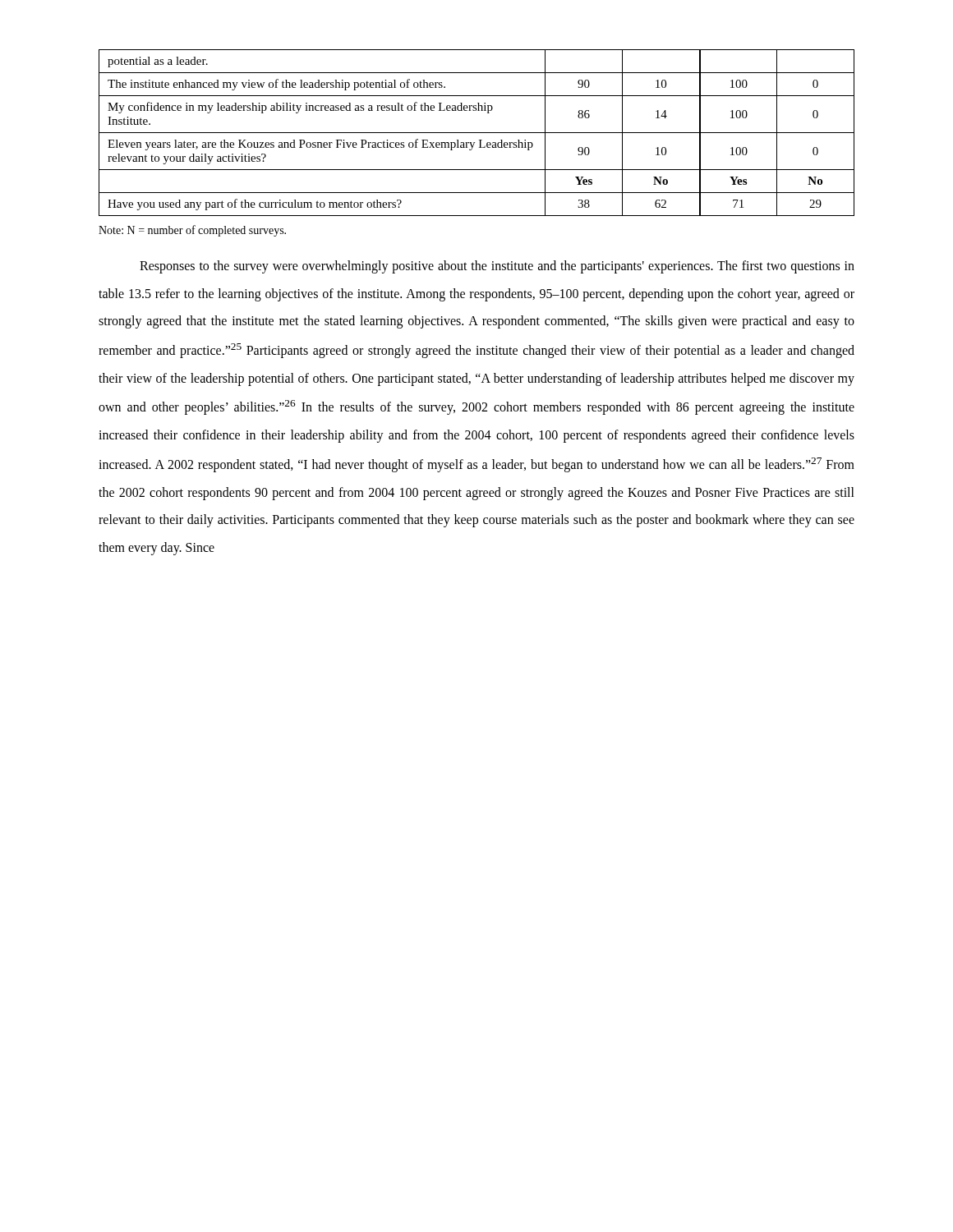The height and width of the screenshot is (1232, 953).
Task: Locate the text block starting "Responses to the survey were overwhelmingly positive about"
Action: [476, 406]
